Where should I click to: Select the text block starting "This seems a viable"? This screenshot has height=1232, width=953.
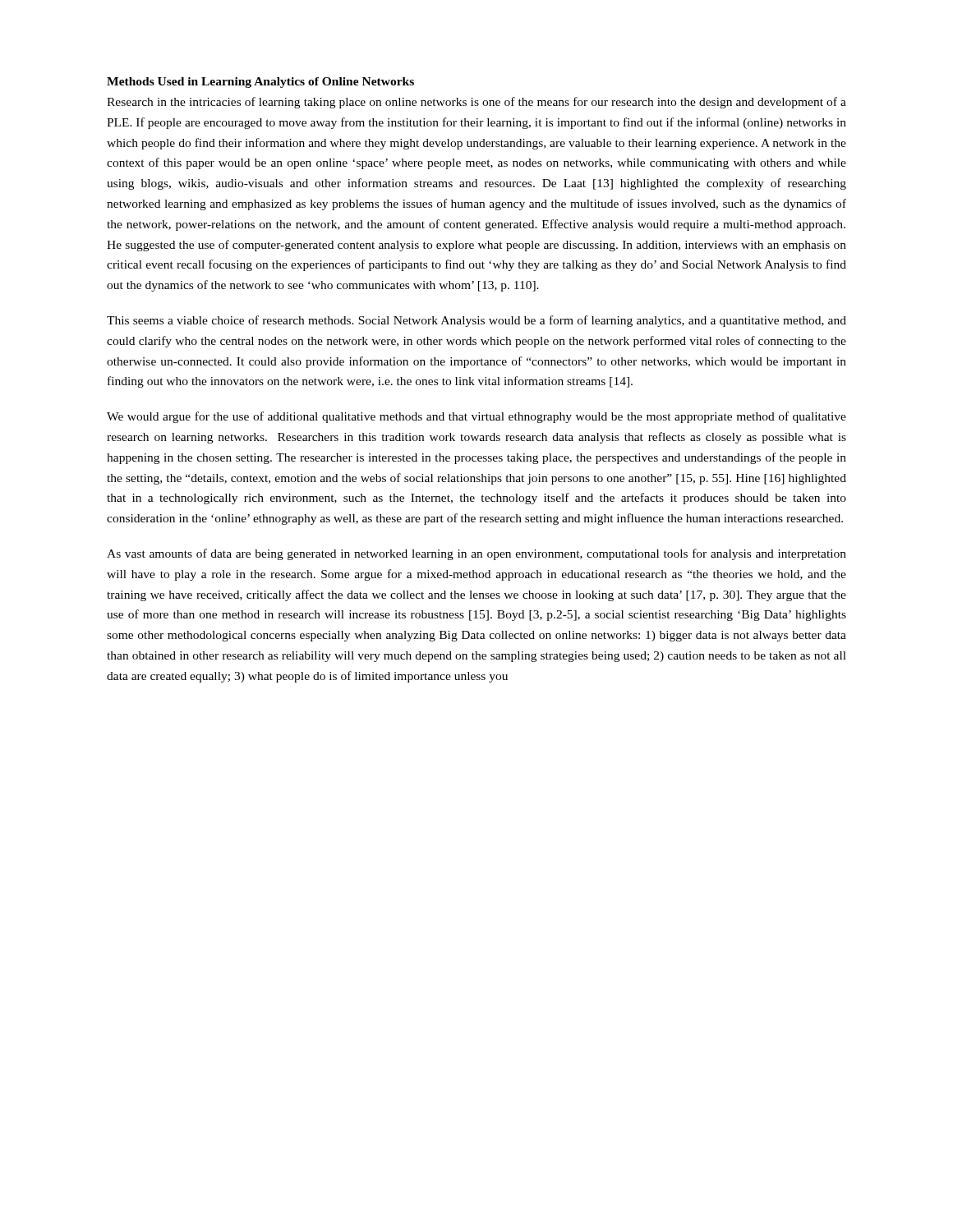(476, 350)
